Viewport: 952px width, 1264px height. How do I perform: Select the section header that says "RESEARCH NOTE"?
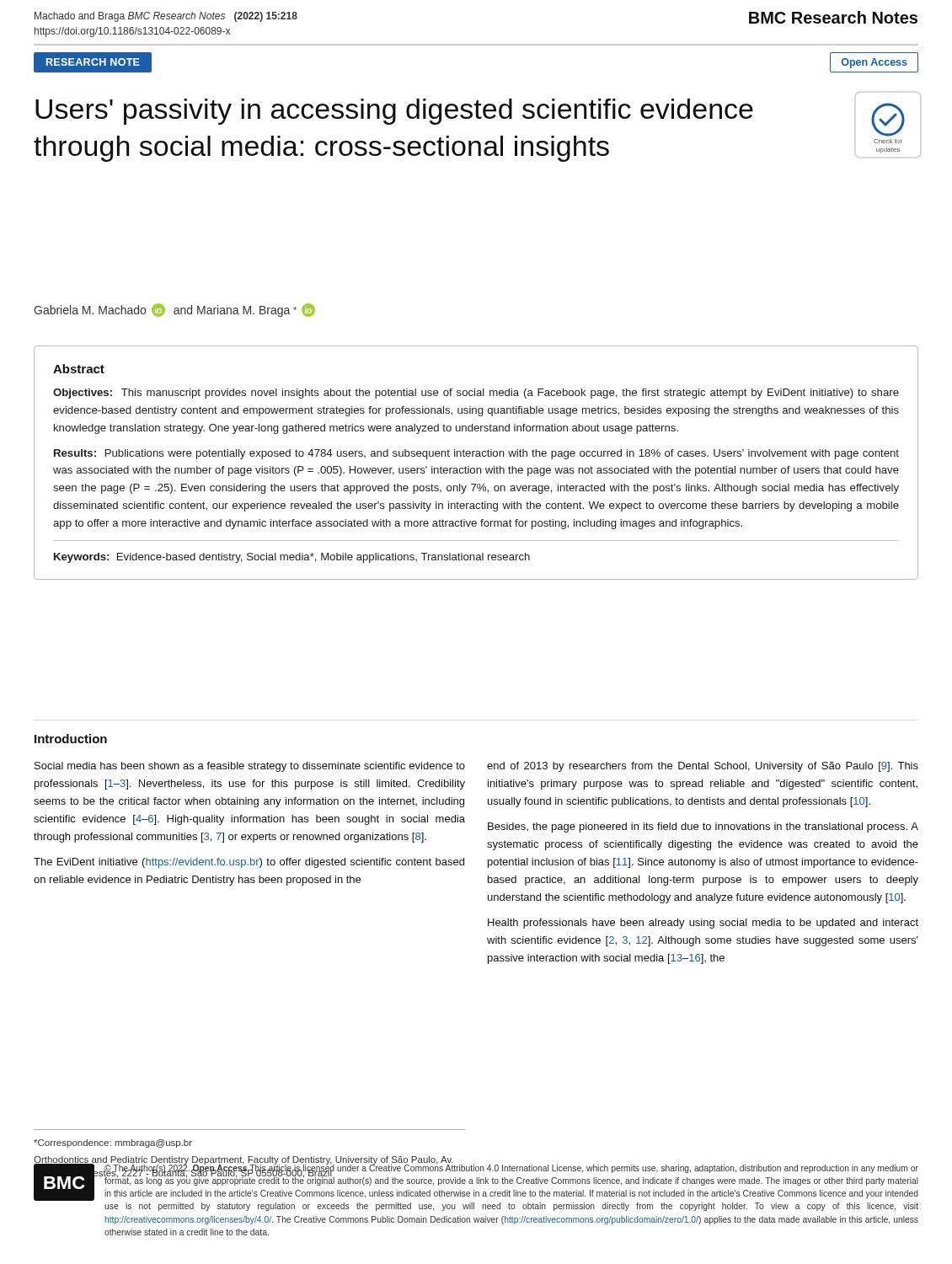93,62
